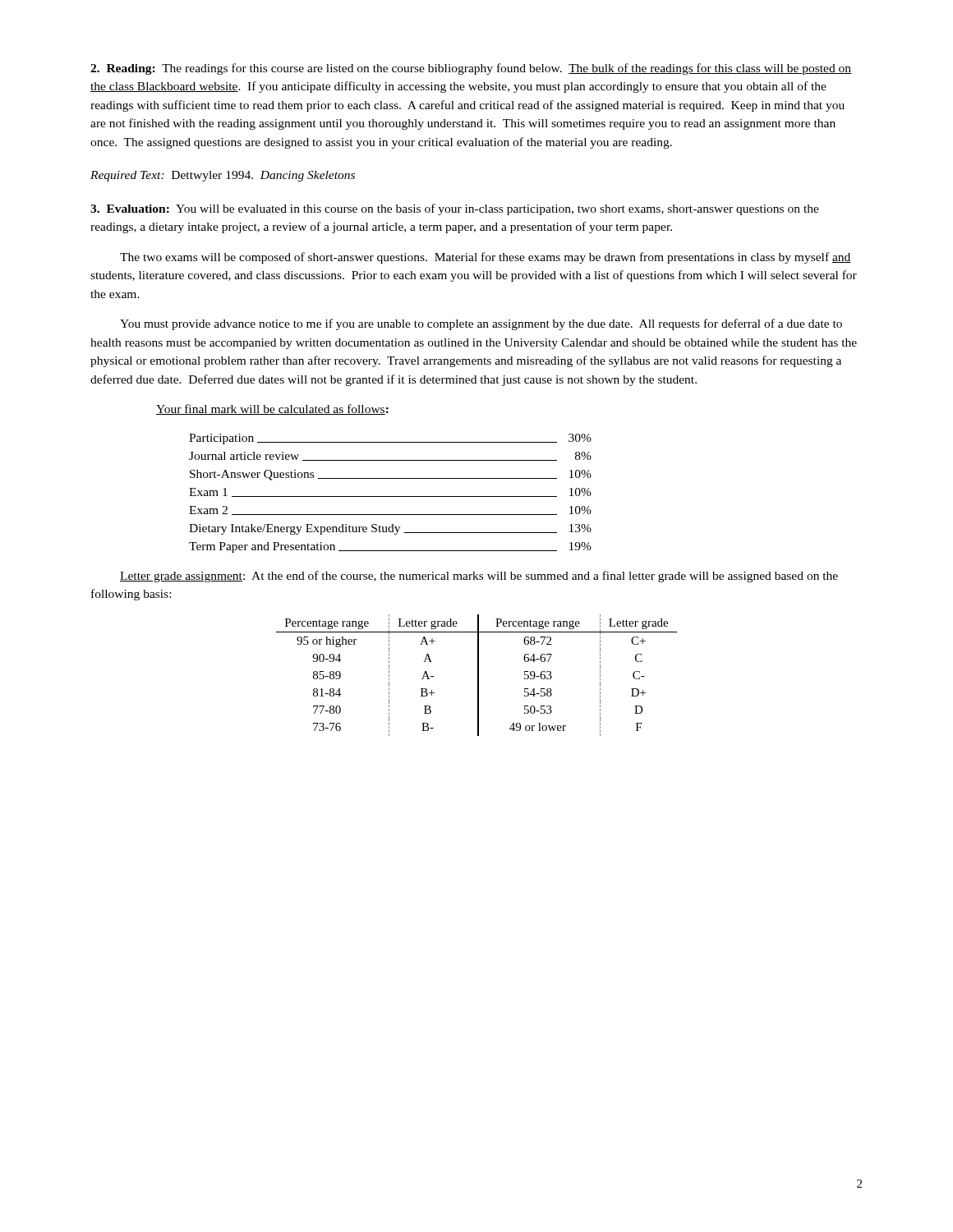The width and height of the screenshot is (953, 1232).
Task: Select the region starting "Participation 30%"
Action: click(x=390, y=437)
